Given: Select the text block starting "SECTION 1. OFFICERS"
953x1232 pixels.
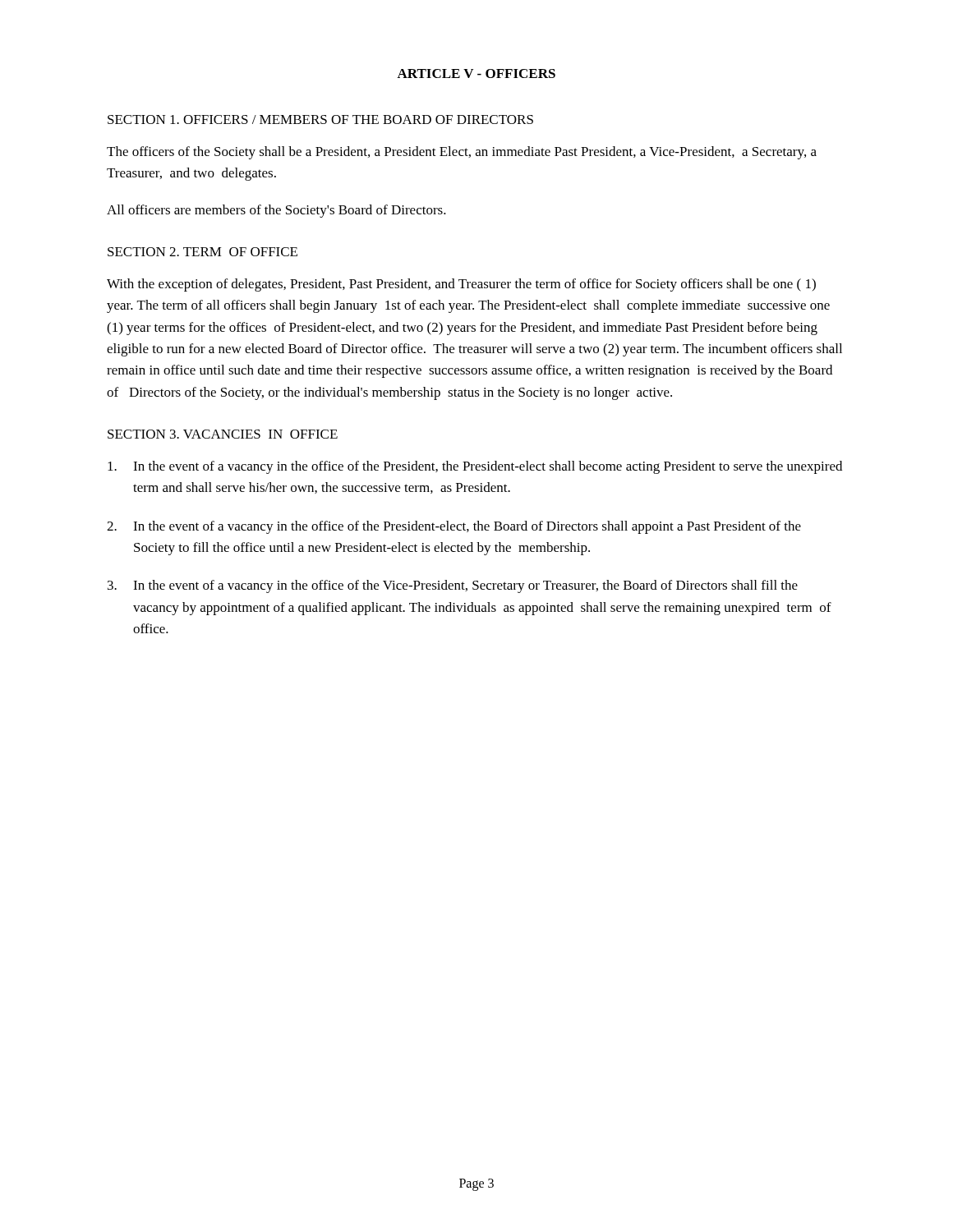Looking at the screenshot, I should pos(320,120).
